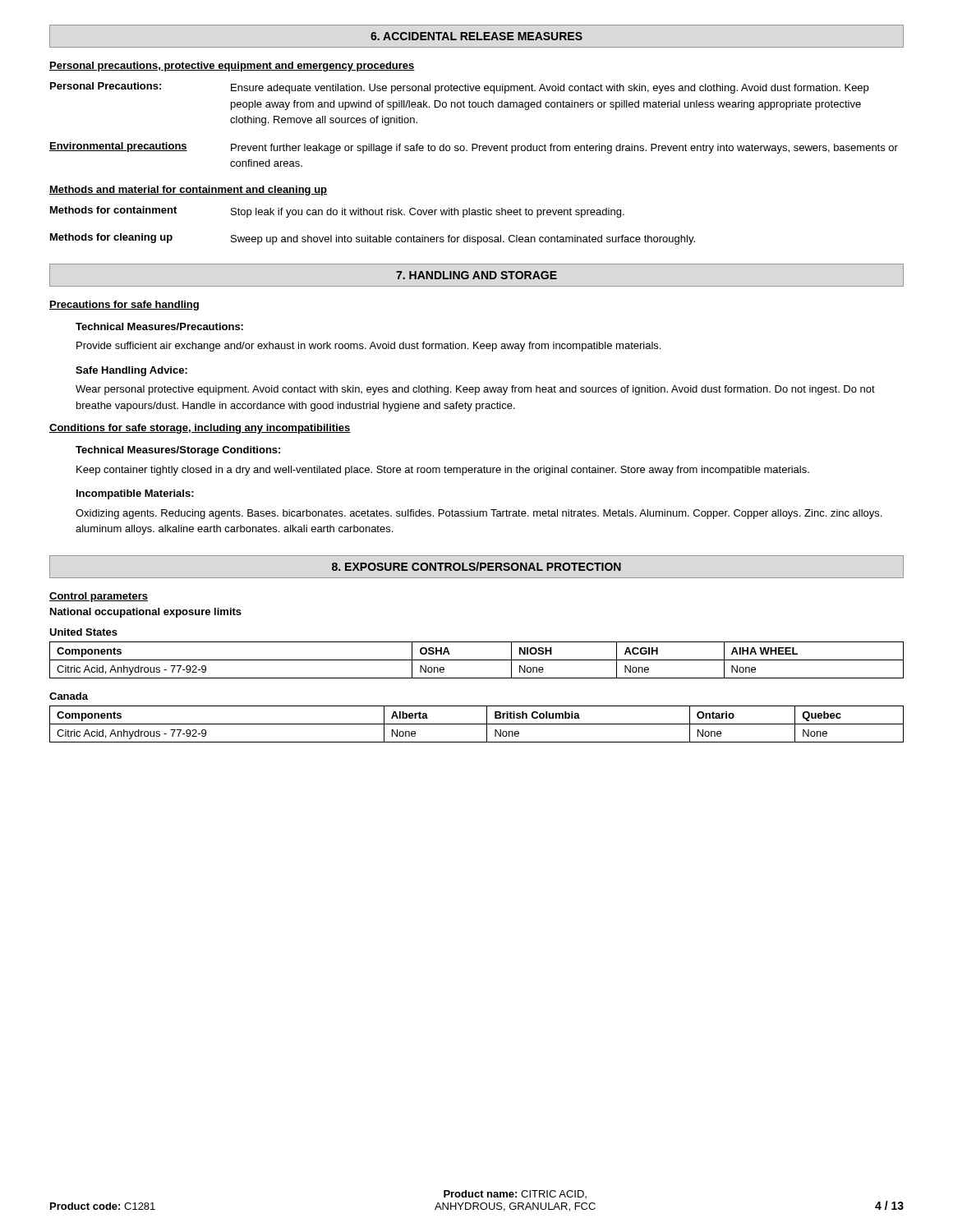Point to the passage starting "Methods for containment Stop"
953x1232 pixels.
coord(476,211)
